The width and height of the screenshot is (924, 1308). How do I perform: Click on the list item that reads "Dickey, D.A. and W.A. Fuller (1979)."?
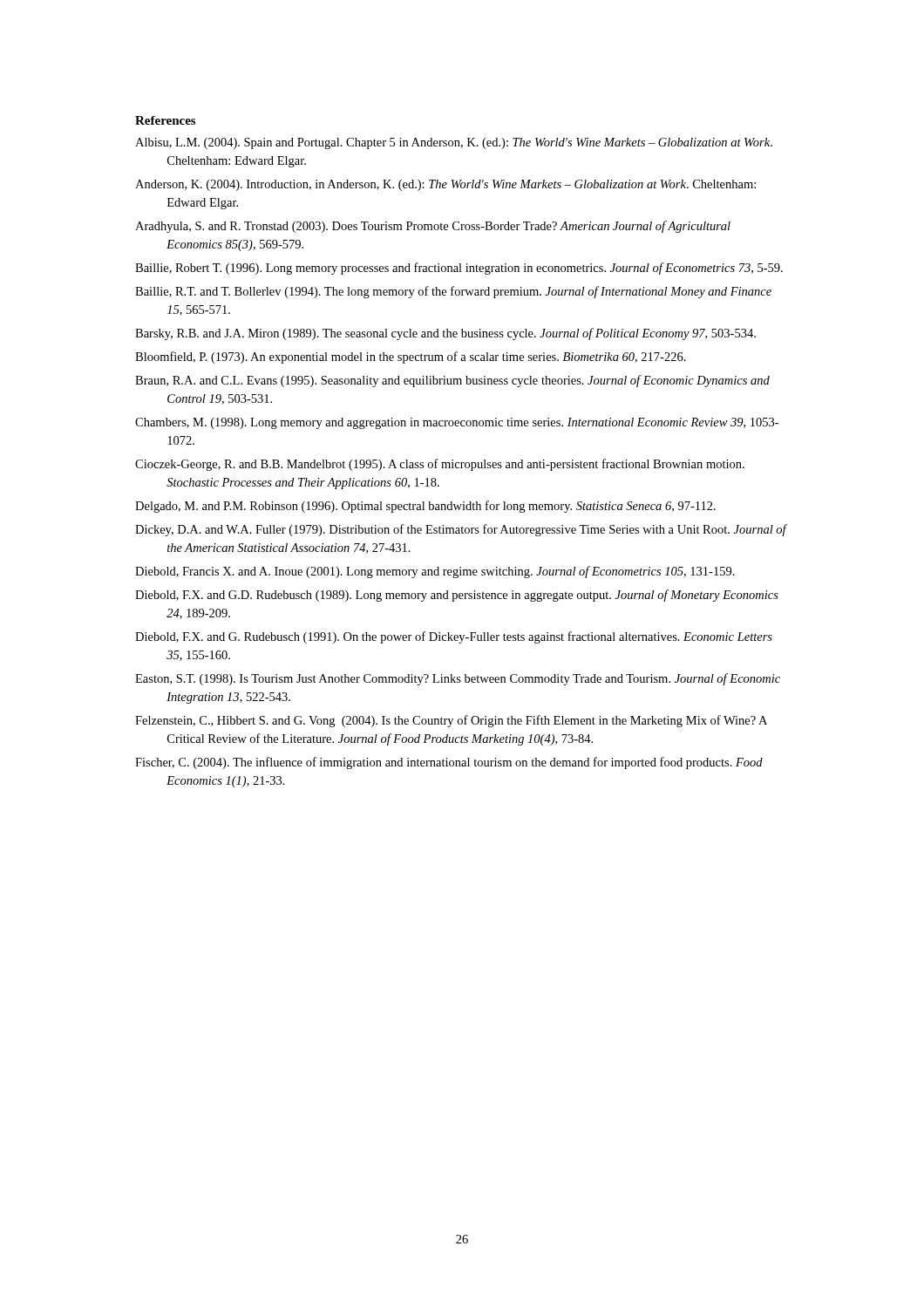pos(460,539)
